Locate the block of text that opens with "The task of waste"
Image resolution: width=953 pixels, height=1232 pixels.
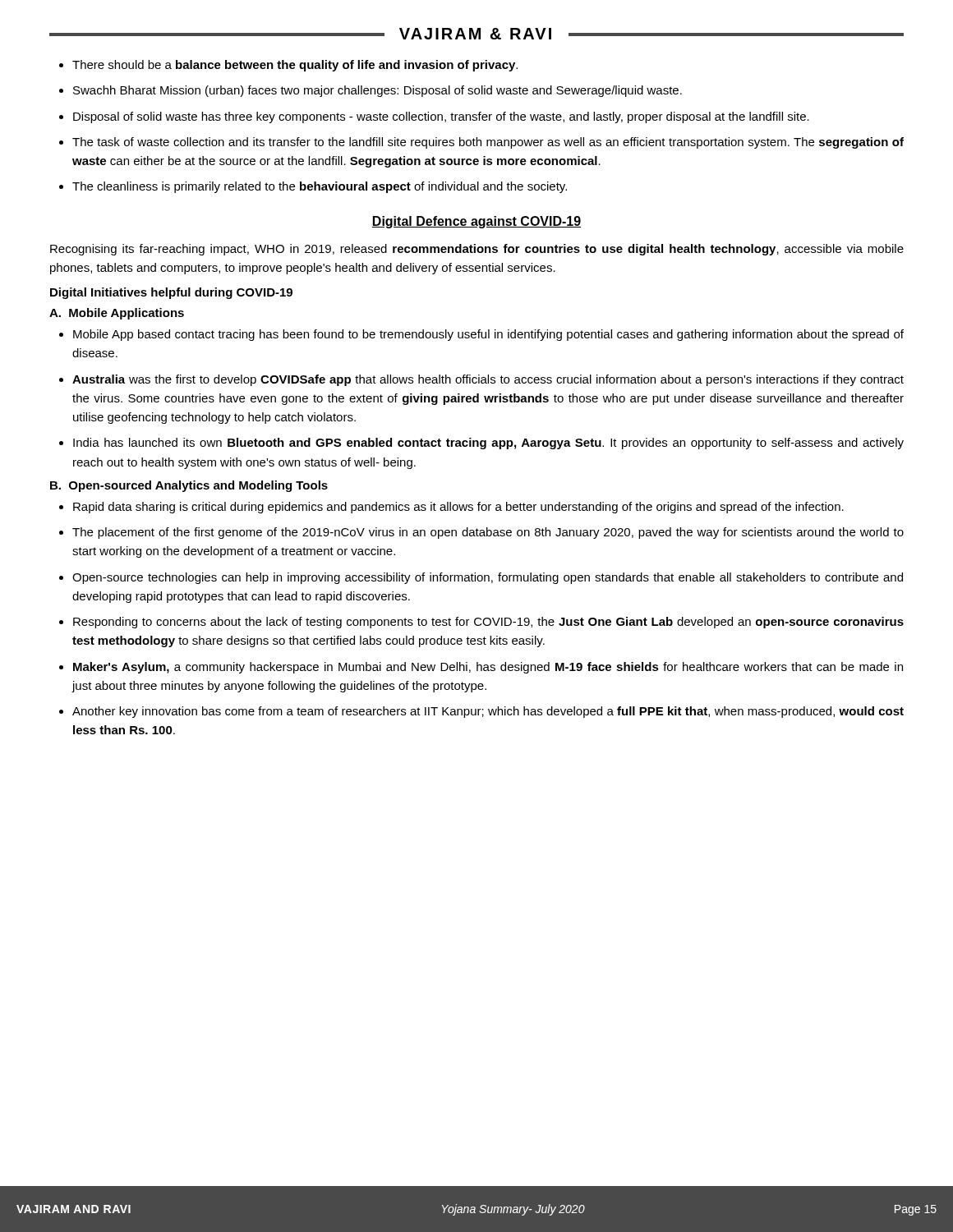[488, 151]
